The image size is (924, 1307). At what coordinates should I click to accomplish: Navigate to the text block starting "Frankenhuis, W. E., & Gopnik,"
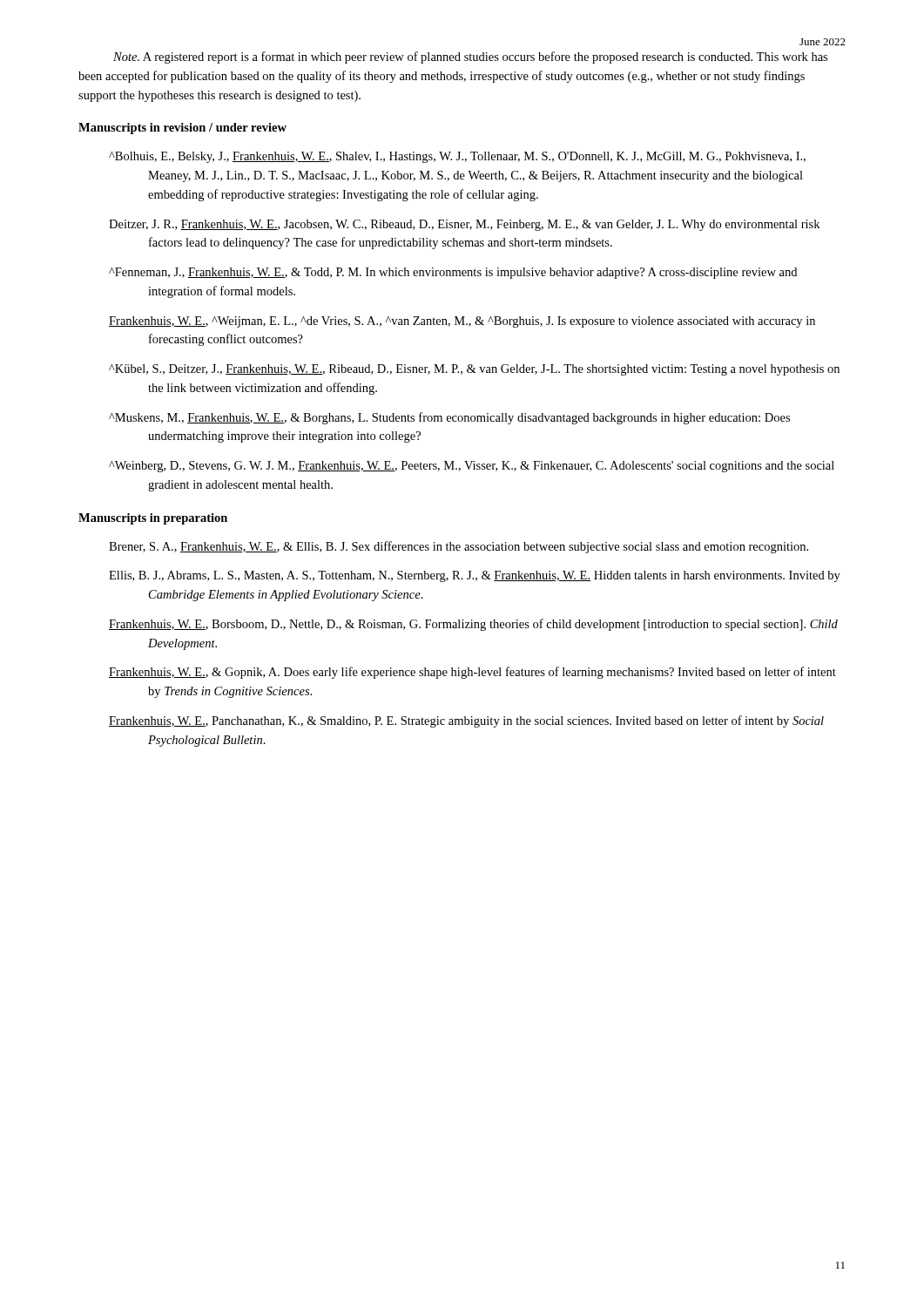pyautogui.click(x=472, y=681)
